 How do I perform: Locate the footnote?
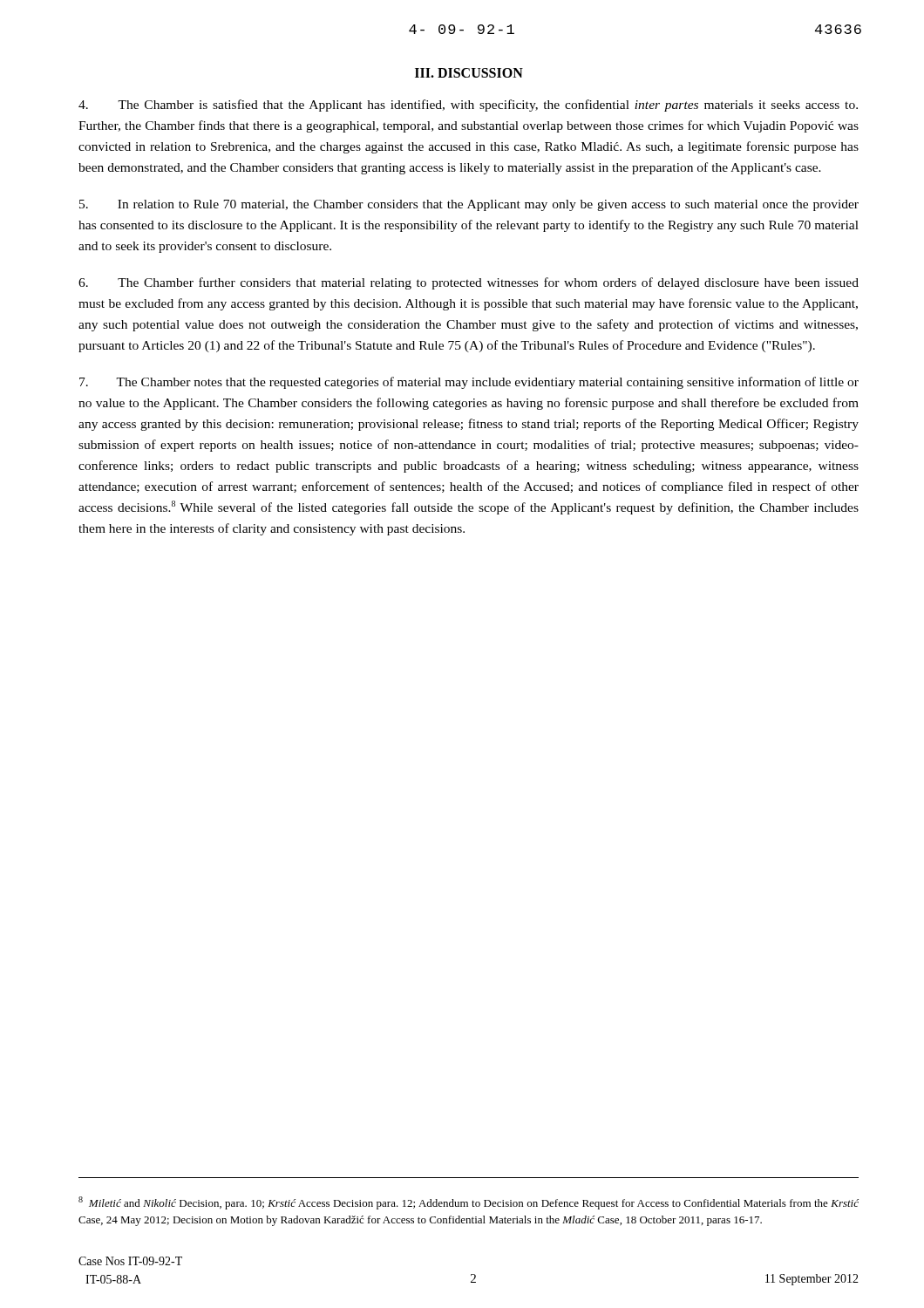pyautogui.click(x=469, y=1211)
